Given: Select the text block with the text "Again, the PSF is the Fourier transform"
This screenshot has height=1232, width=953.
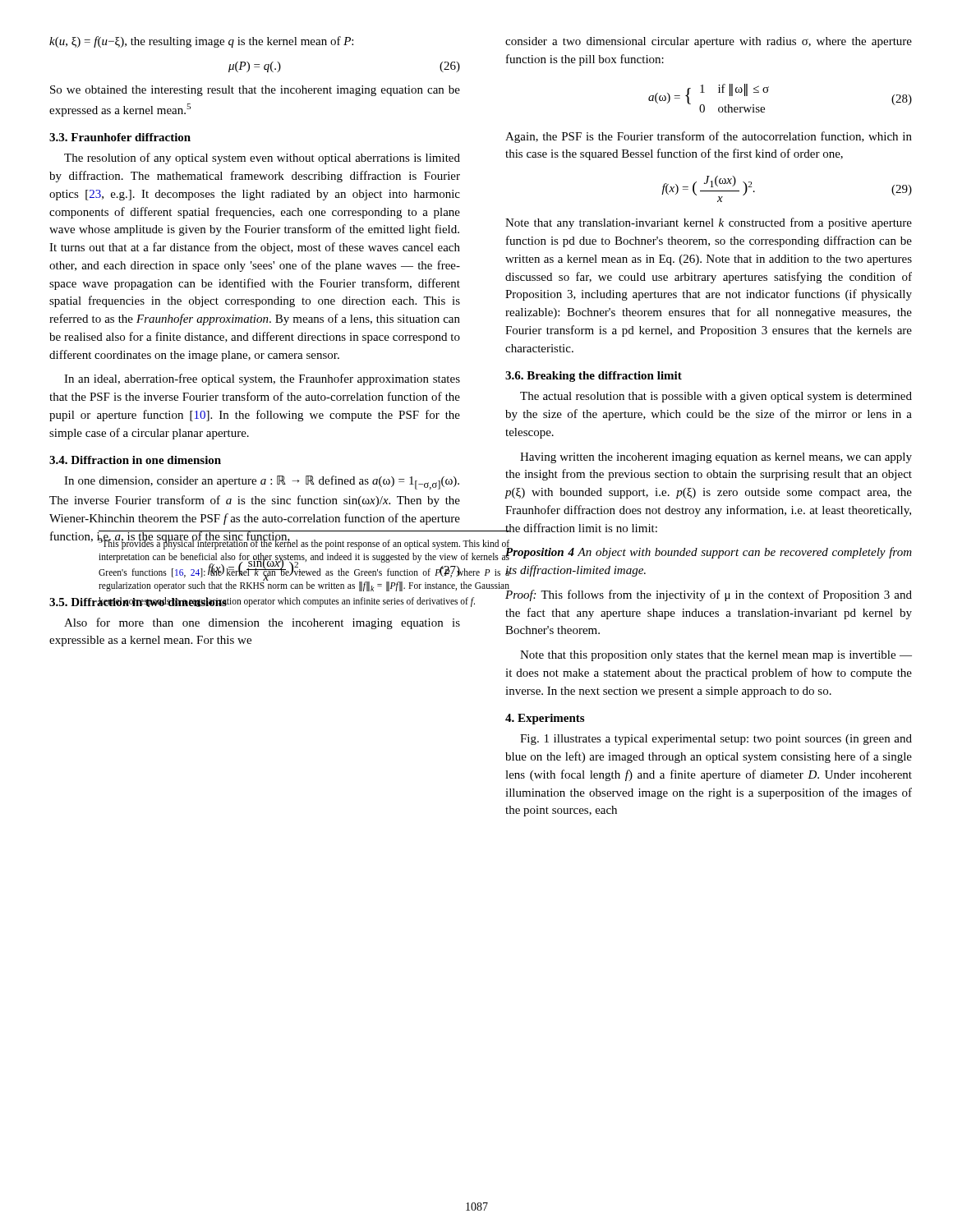Looking at the screenshot, I should point(709,146).
